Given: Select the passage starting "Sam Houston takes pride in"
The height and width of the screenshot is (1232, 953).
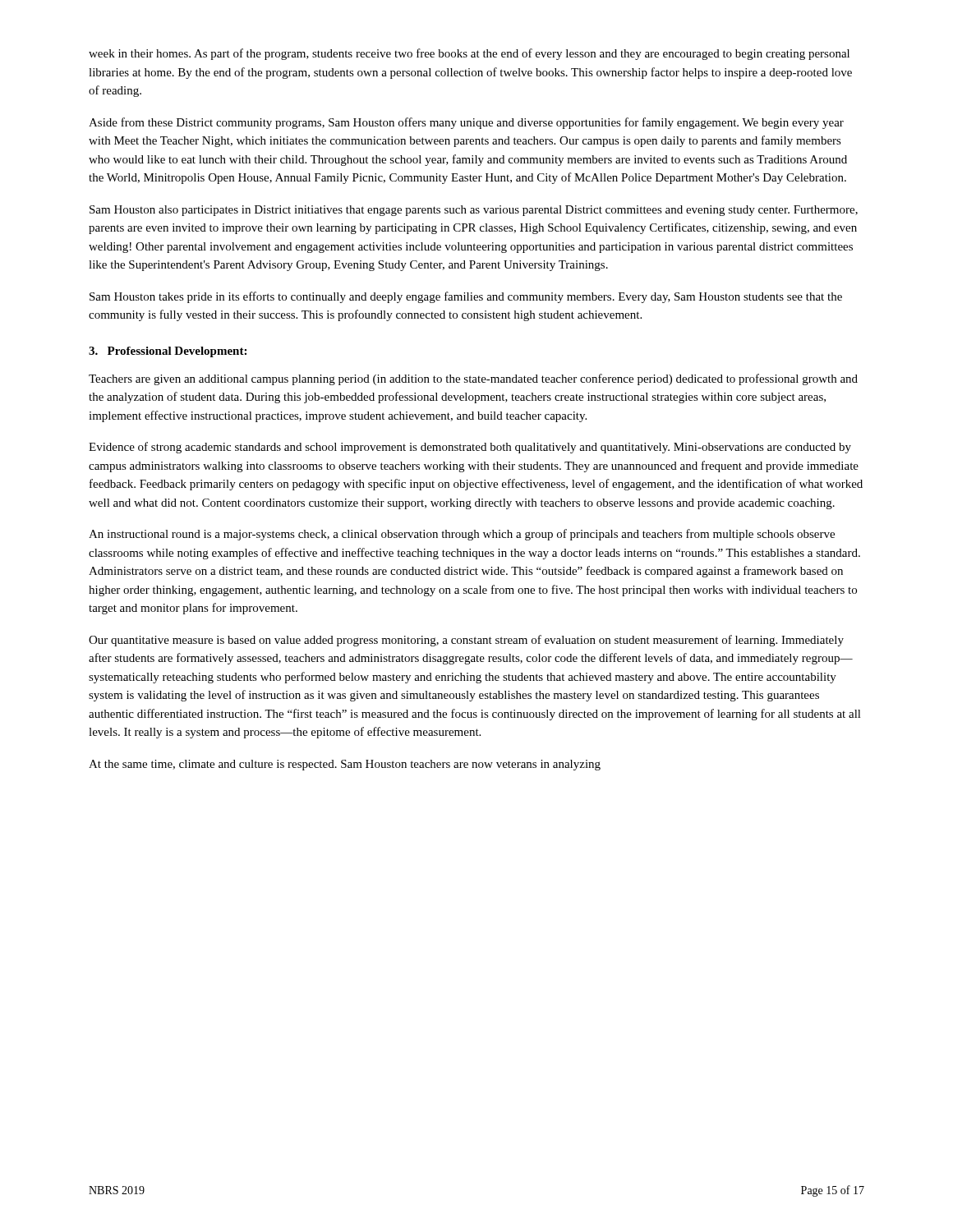Looking at the screenshot, I should coord(466,305).
